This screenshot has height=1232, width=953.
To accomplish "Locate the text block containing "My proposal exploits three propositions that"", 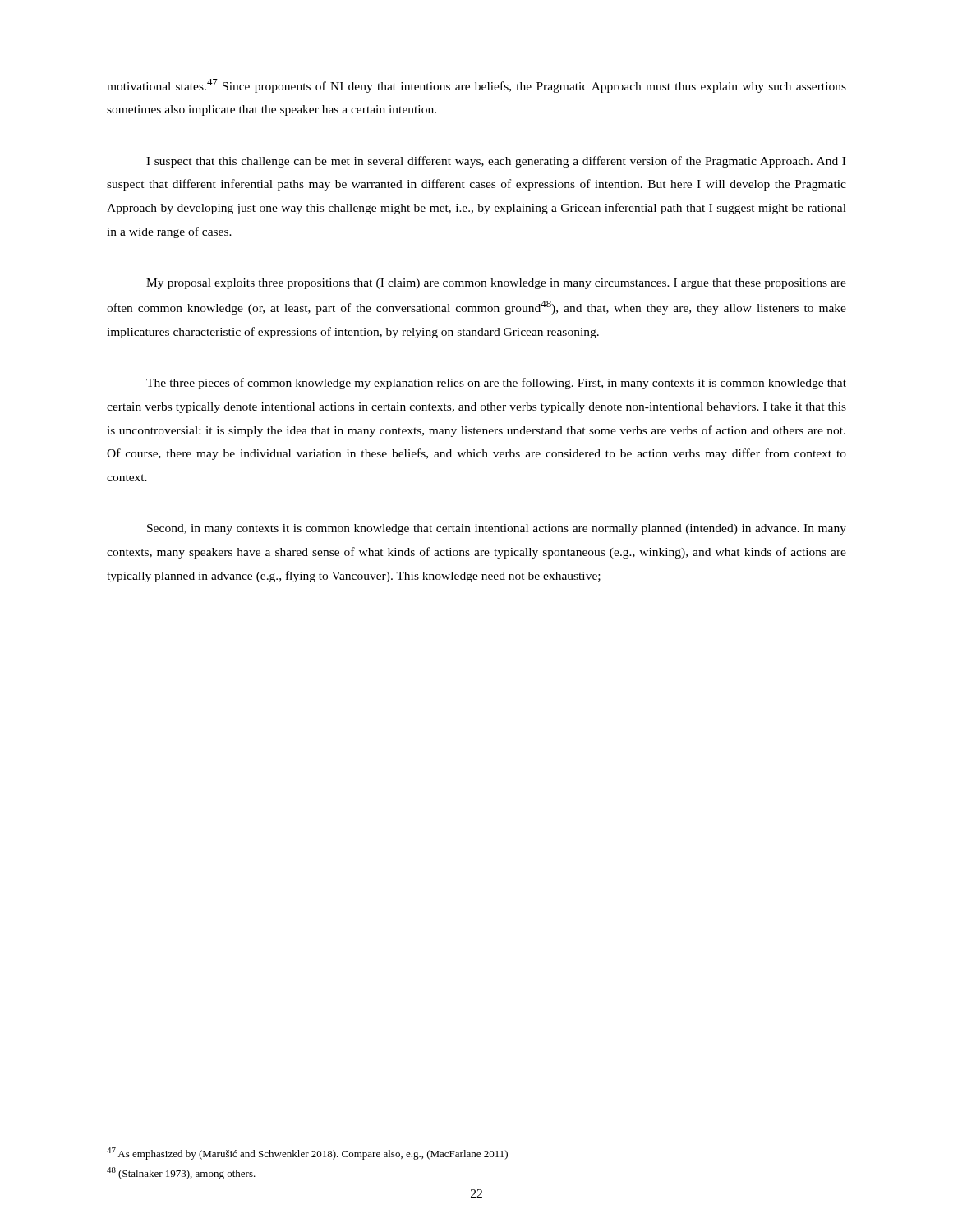I will tap(476, 307).
